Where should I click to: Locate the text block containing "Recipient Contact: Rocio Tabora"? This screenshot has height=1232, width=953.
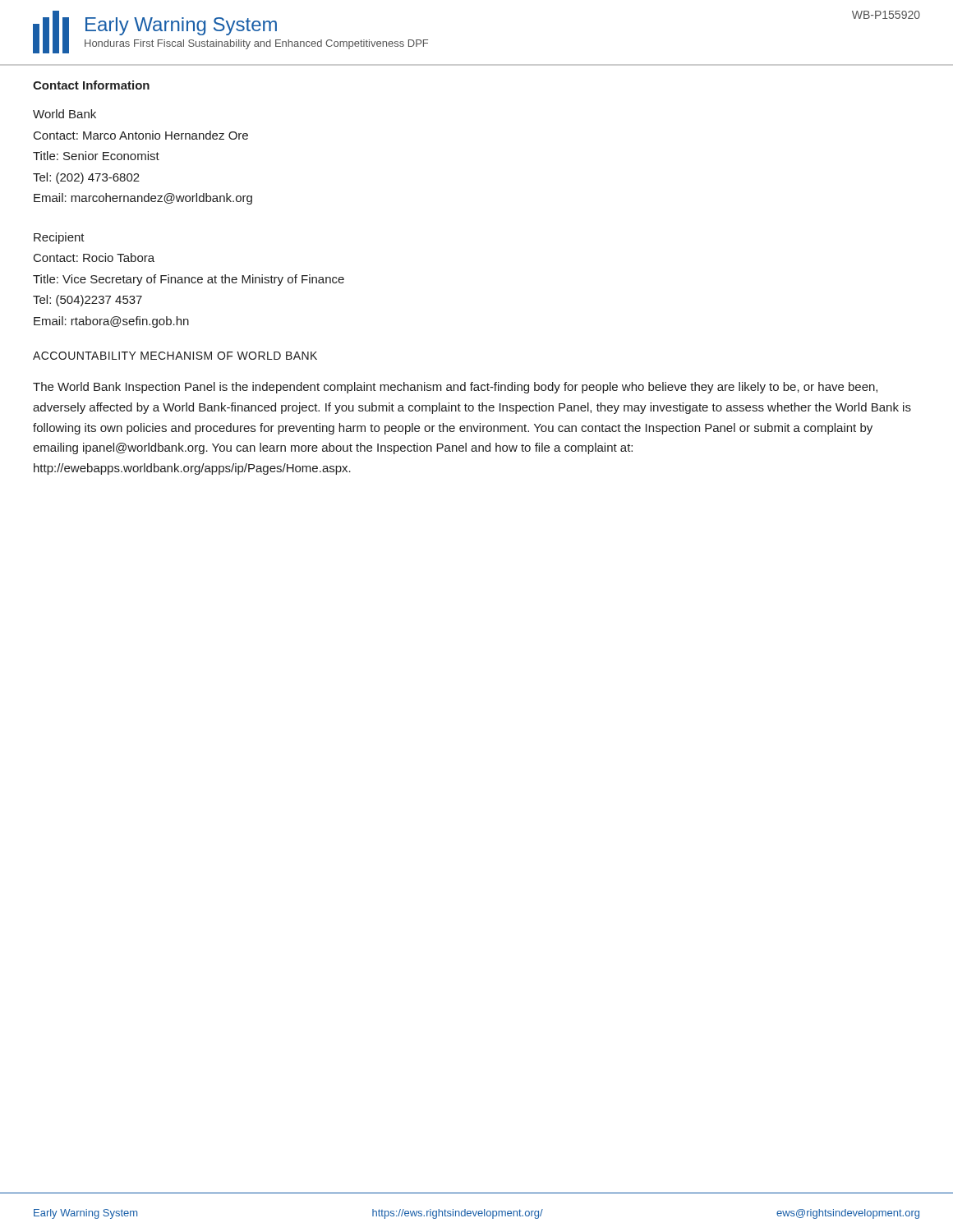[189, 278]
